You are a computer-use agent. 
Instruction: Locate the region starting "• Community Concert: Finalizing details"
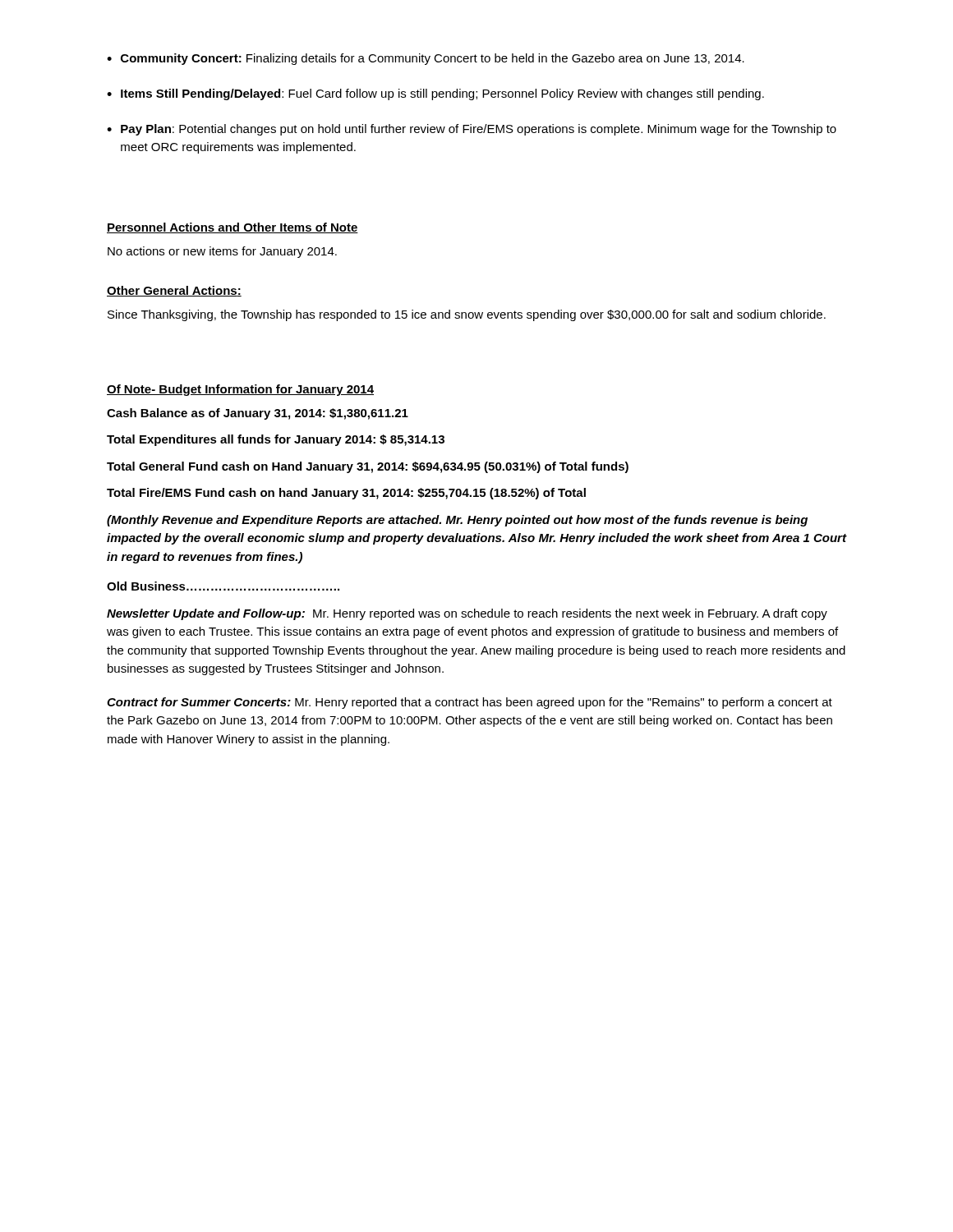point(426,60)
